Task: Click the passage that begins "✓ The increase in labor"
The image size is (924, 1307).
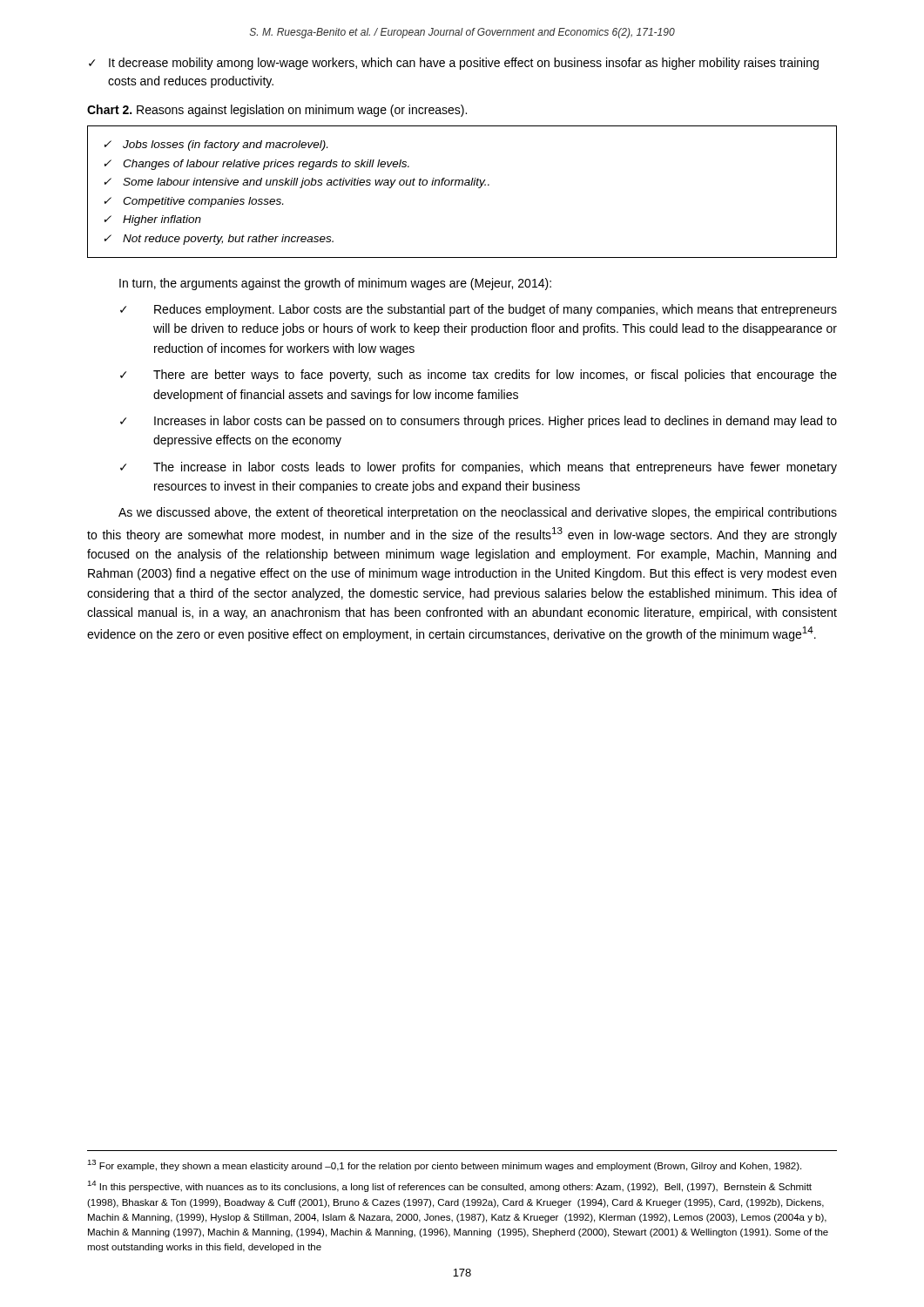Action: tap(462, 477)
